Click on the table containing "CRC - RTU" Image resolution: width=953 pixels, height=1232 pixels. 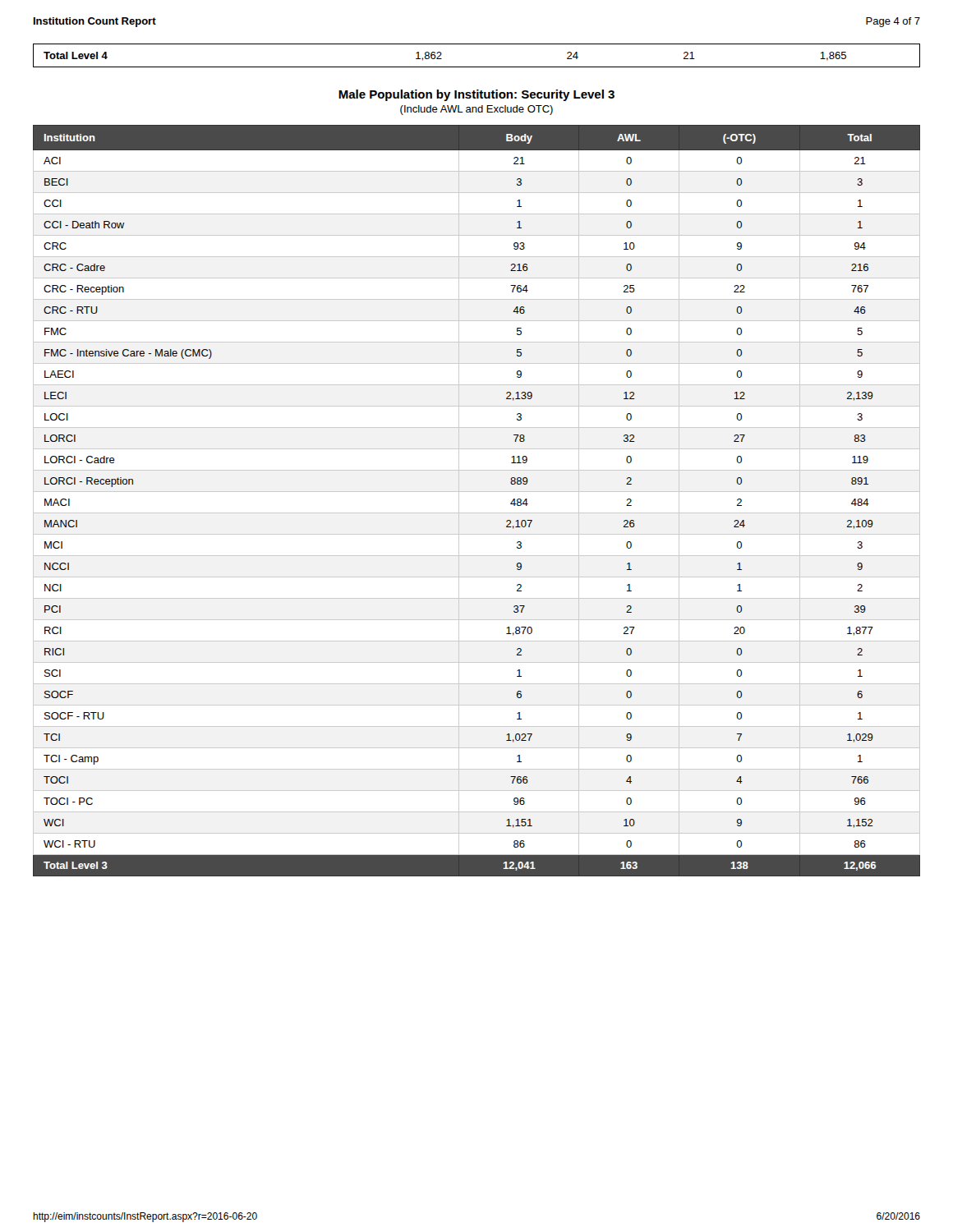tap(476, 501)
